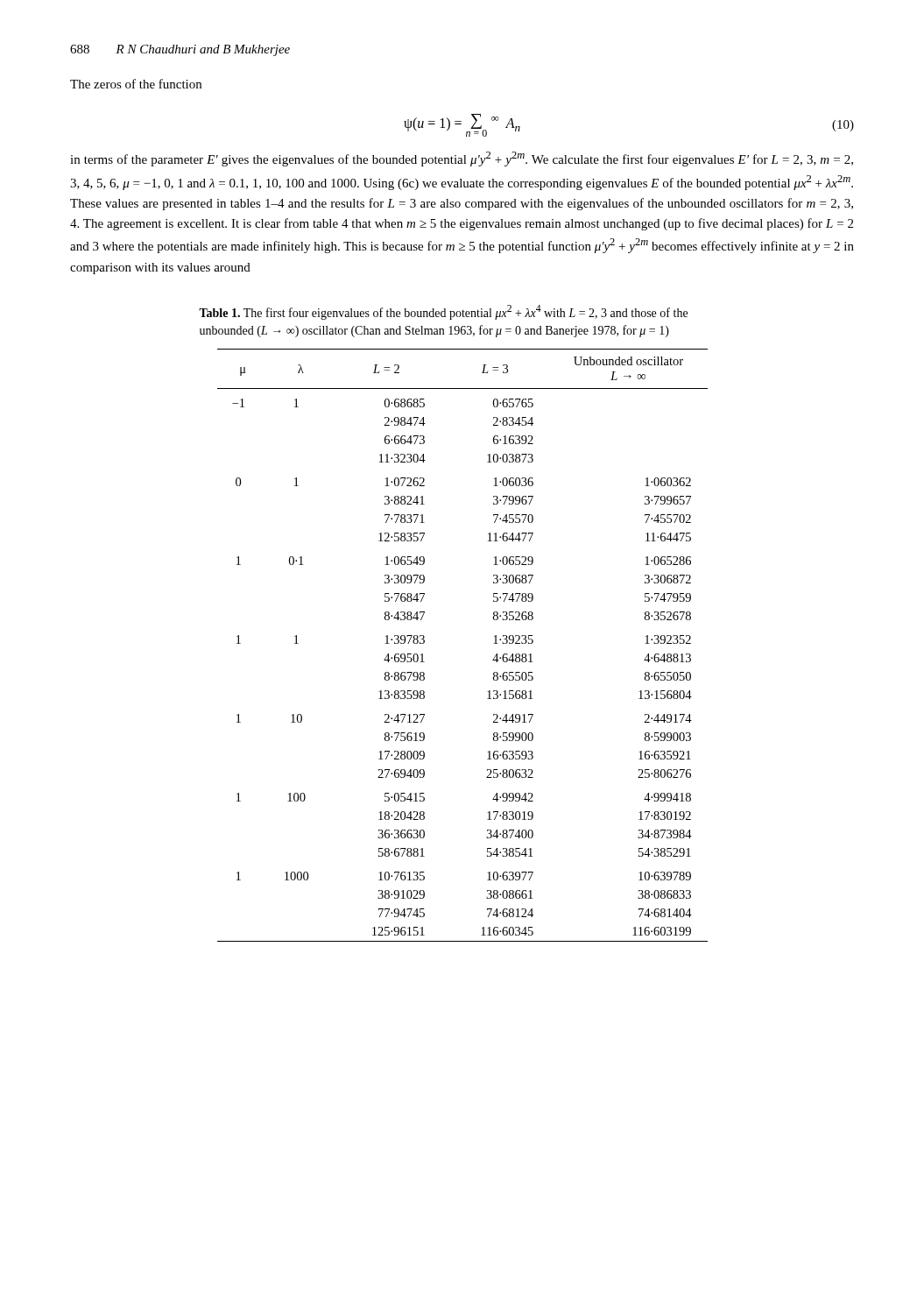Select the table that reads "L = 2"
924x1314 pixels.
tap(462, 645)
